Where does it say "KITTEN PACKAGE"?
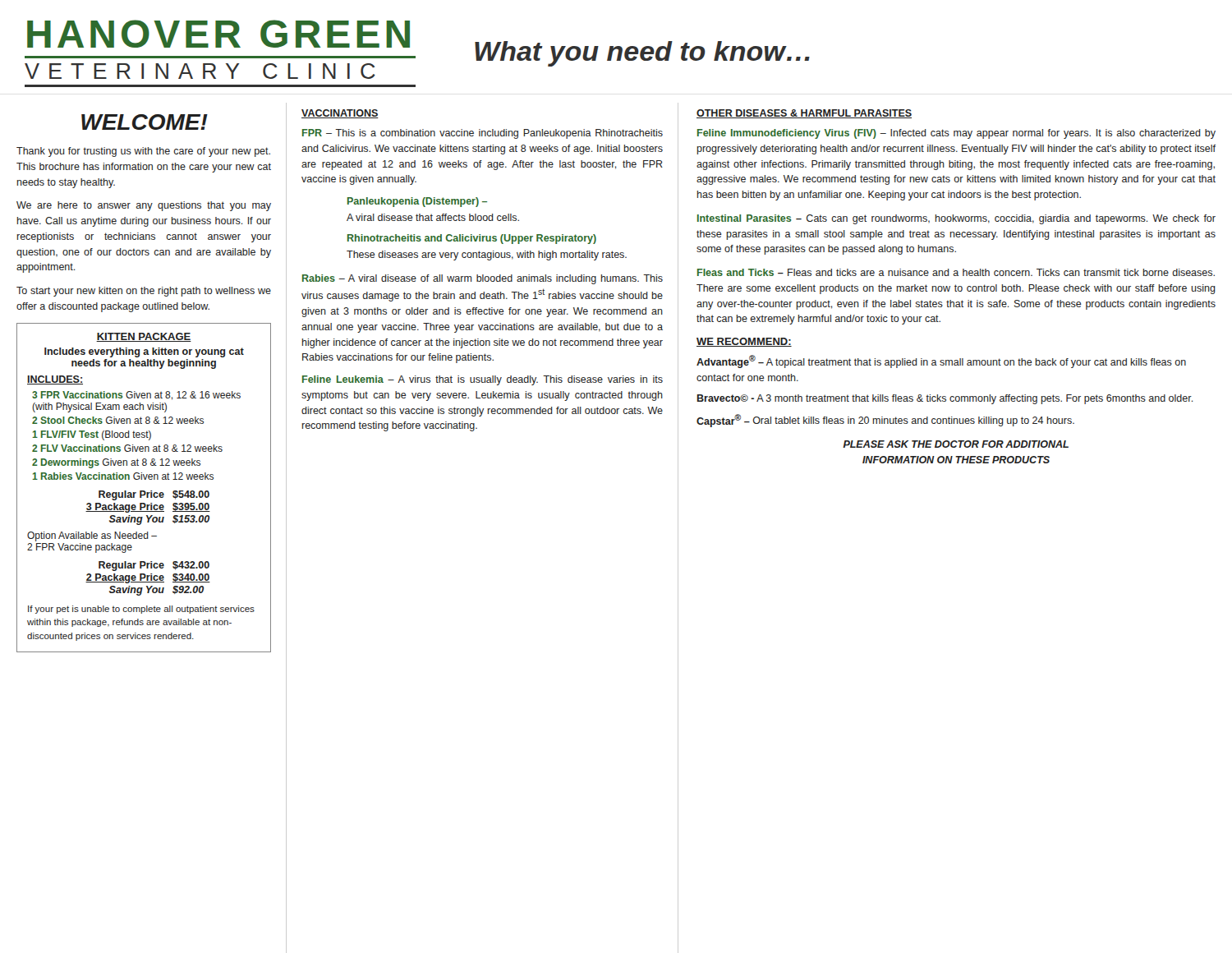The image size is (1232, 953). pos(144,336)
